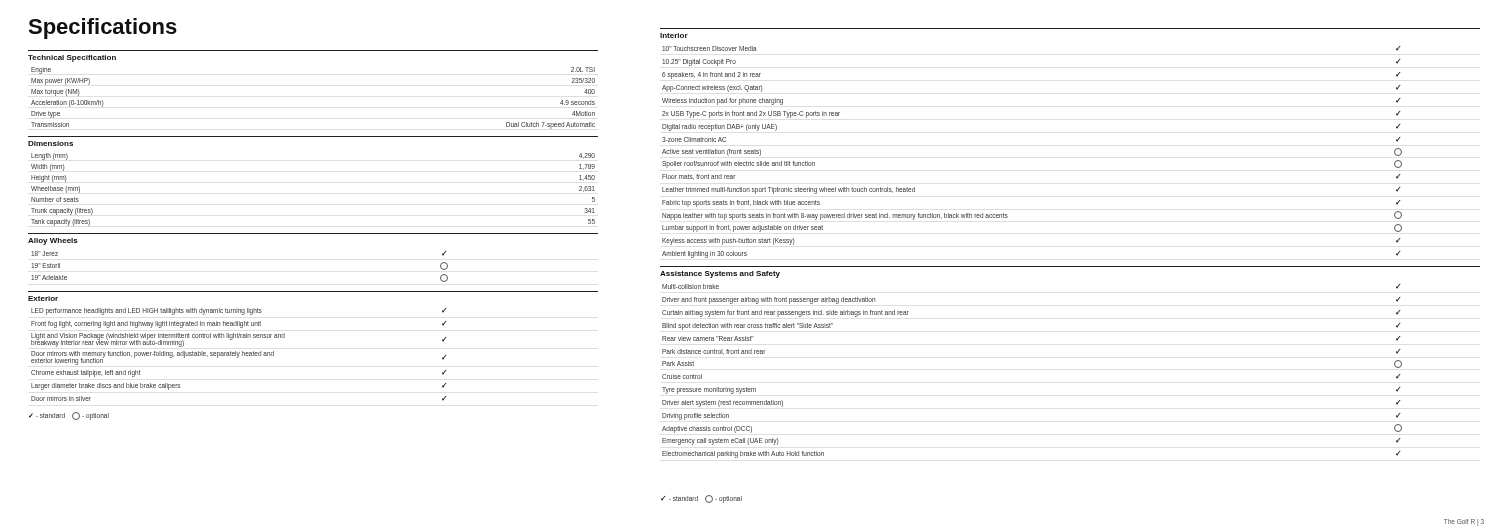The image size is (1500, 531).
Task: Locate the table with the text "19" Adelaide"
Action: tap(313, 266)
